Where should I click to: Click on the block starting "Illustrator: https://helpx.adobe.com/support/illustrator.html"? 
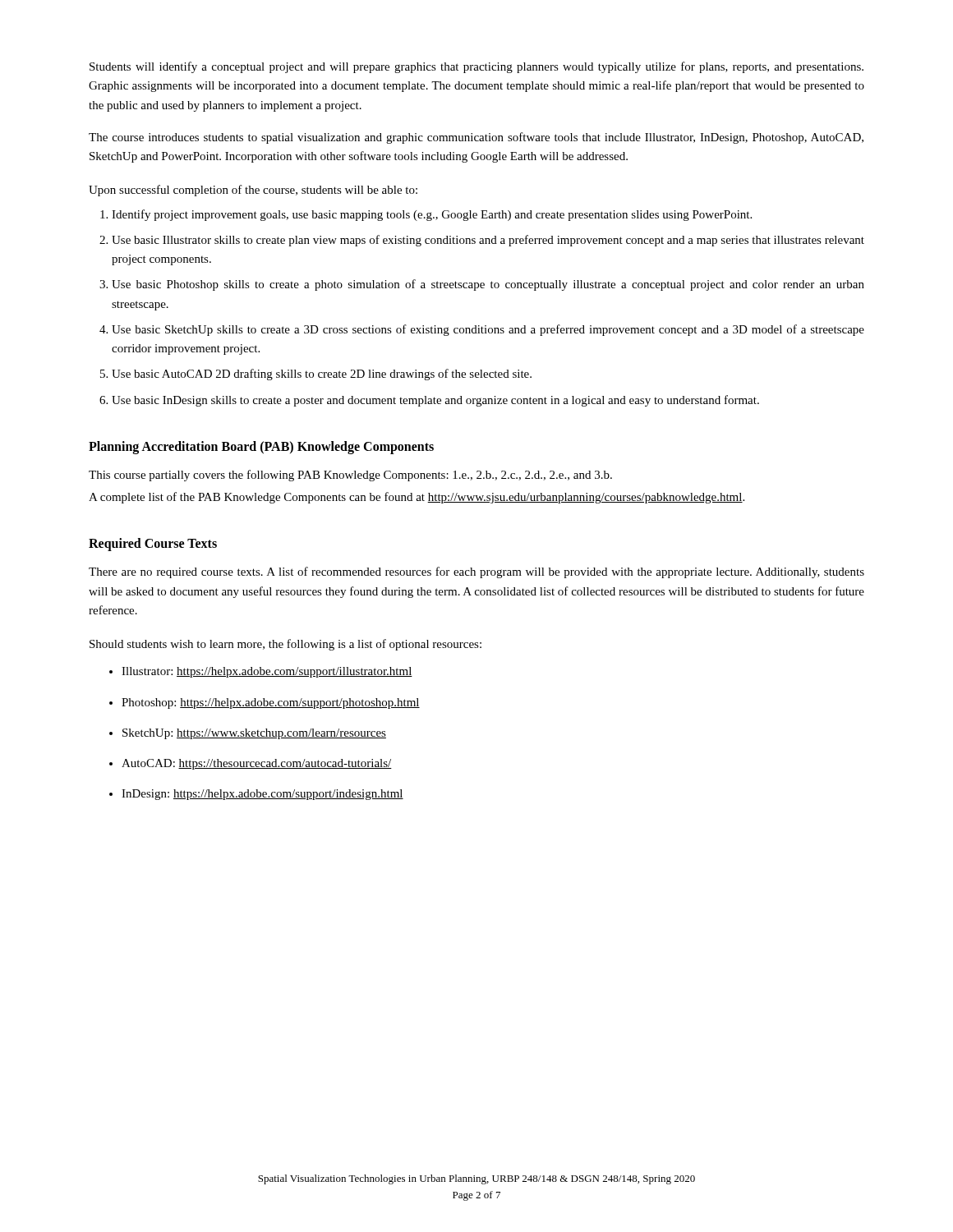pyautogui.click(x=267, y=671)
